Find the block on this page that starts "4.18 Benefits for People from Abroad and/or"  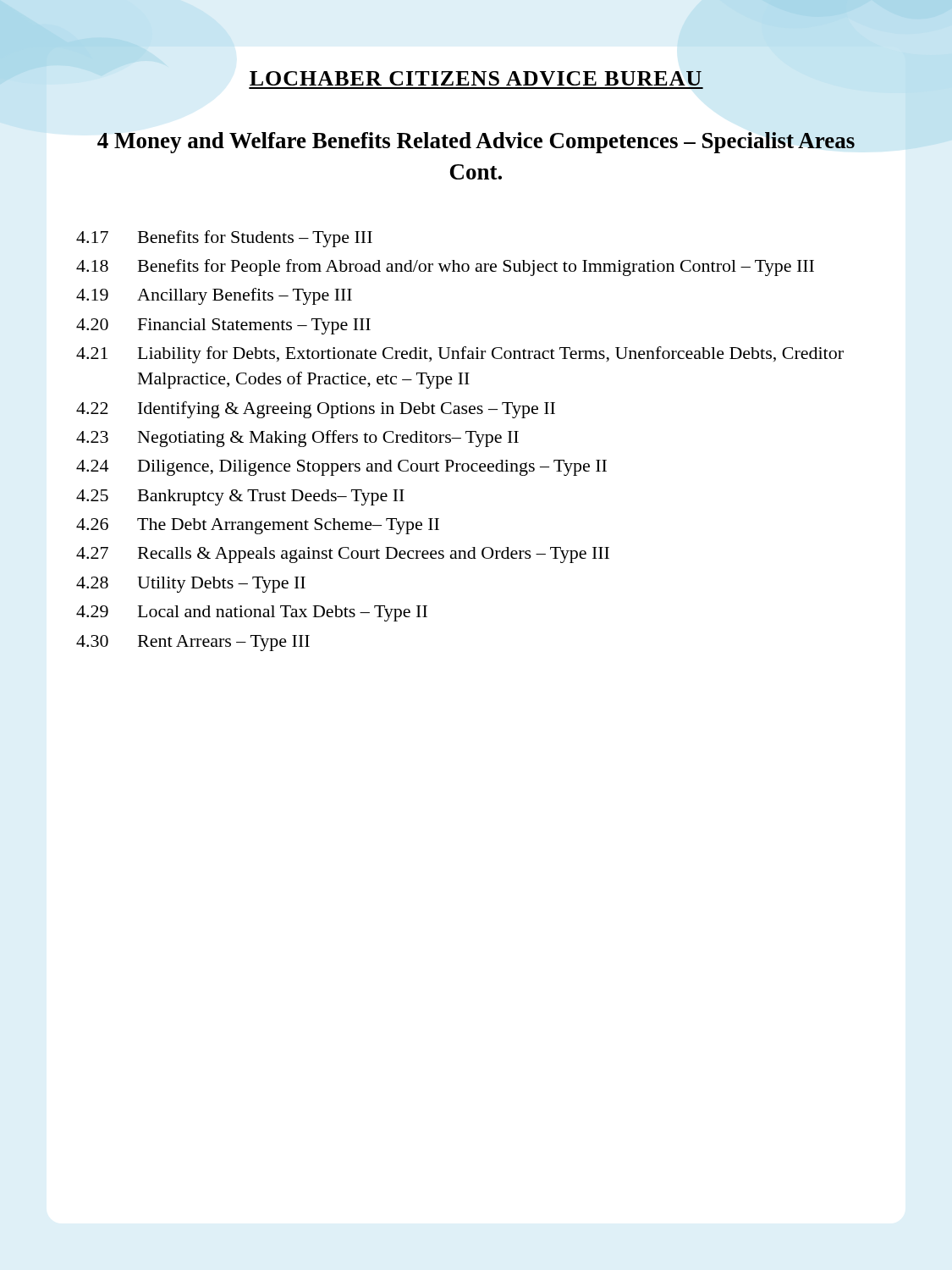pyautogui.click(x=489, y=266)
